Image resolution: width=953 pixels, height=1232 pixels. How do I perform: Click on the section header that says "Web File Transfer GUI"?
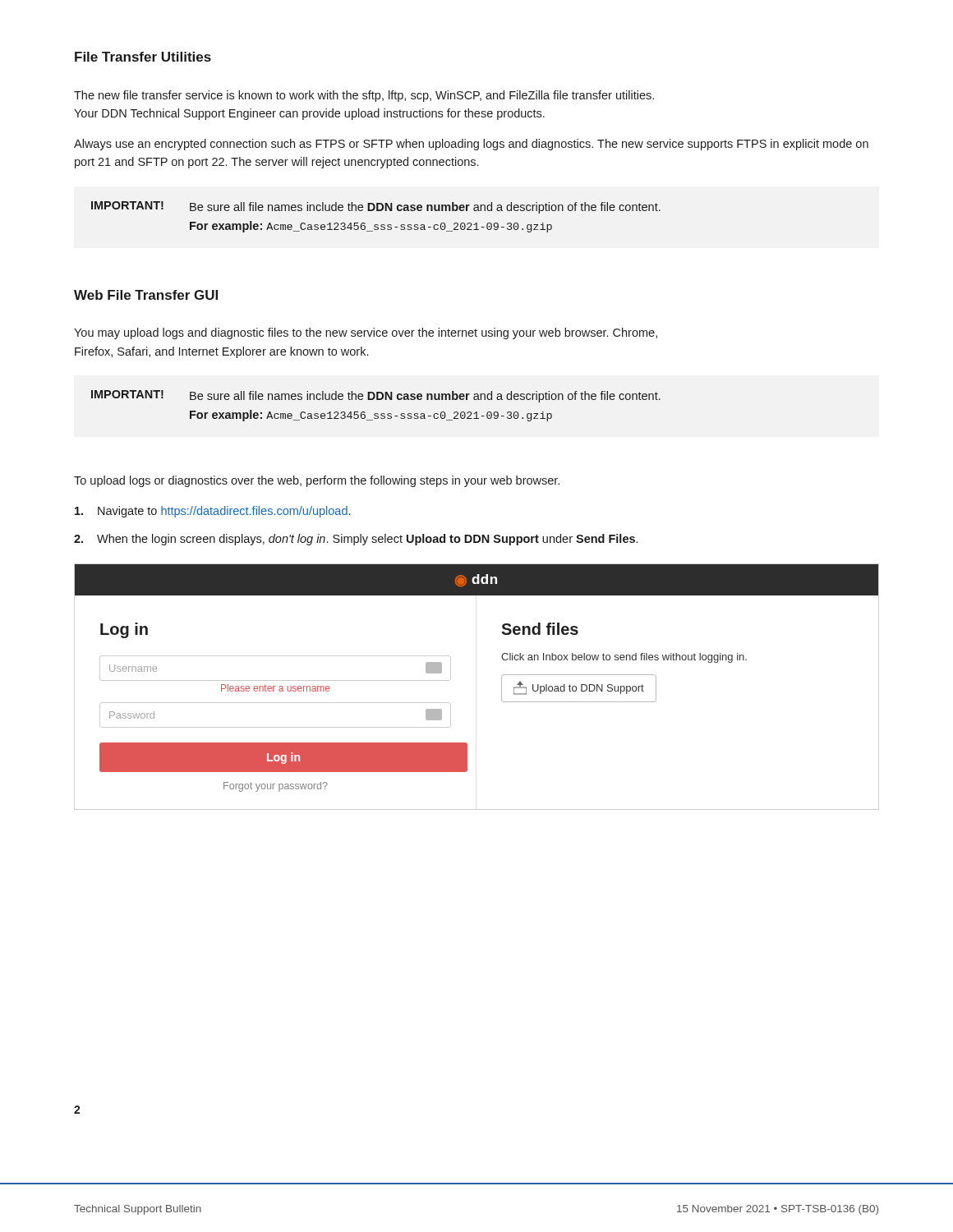[146, 295]
